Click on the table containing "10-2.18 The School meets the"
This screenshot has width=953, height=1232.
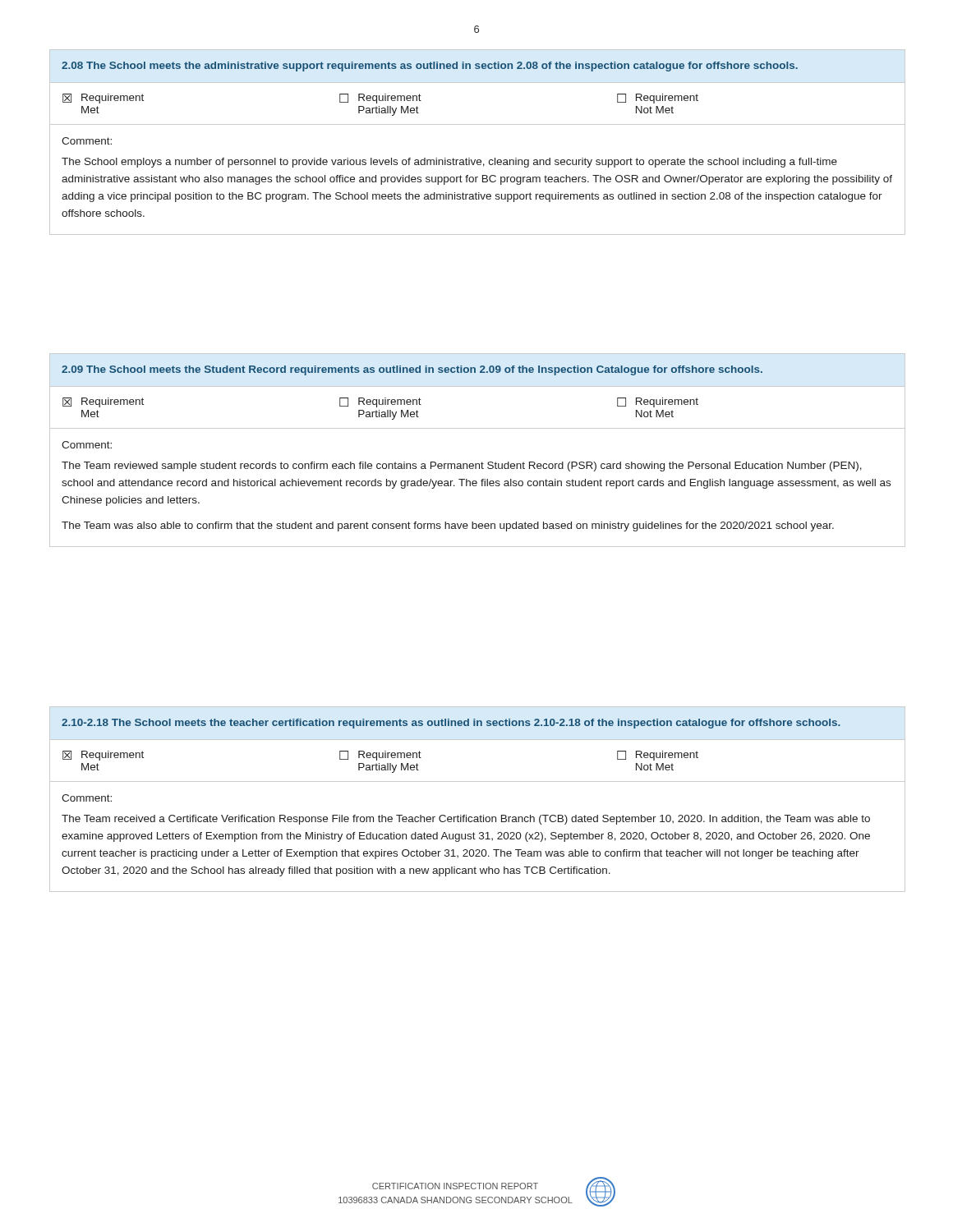tap(477, 799)
